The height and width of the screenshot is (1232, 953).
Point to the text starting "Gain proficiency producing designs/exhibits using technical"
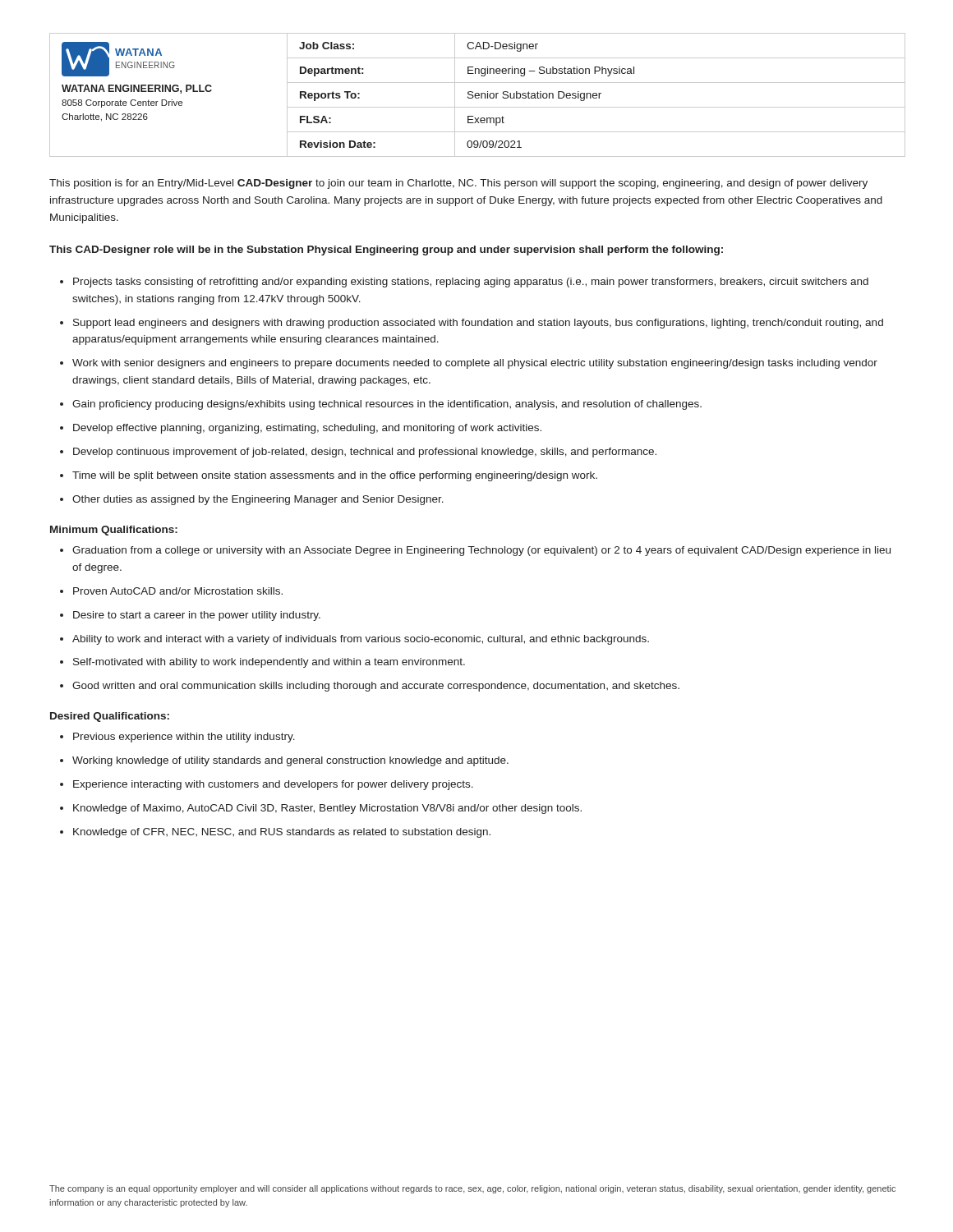387,404
